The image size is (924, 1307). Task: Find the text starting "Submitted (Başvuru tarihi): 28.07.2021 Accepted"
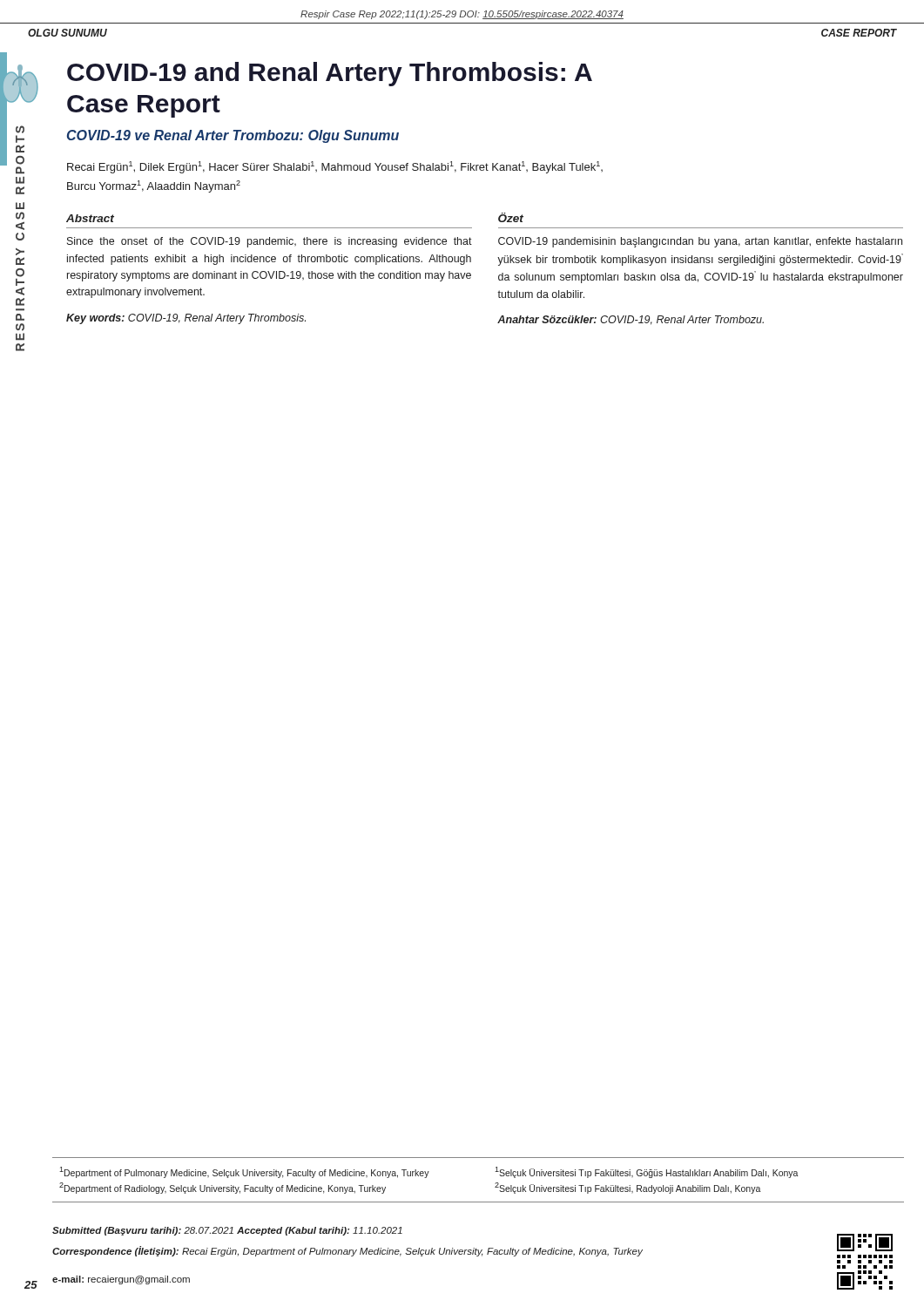(228, 1230)
